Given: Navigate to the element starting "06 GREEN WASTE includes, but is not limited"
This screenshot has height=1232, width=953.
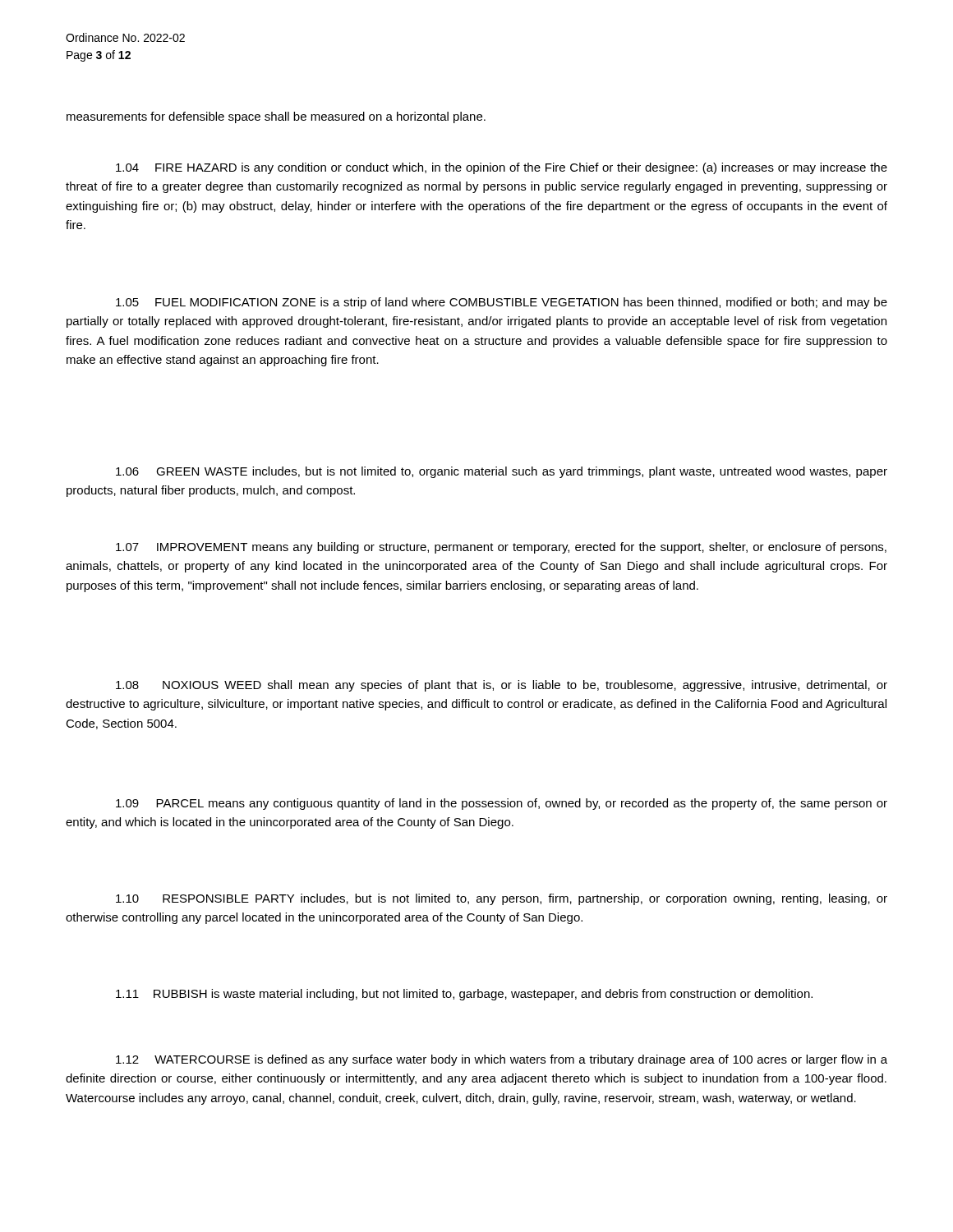Looking at the screenshot, I should pos(476,481).
